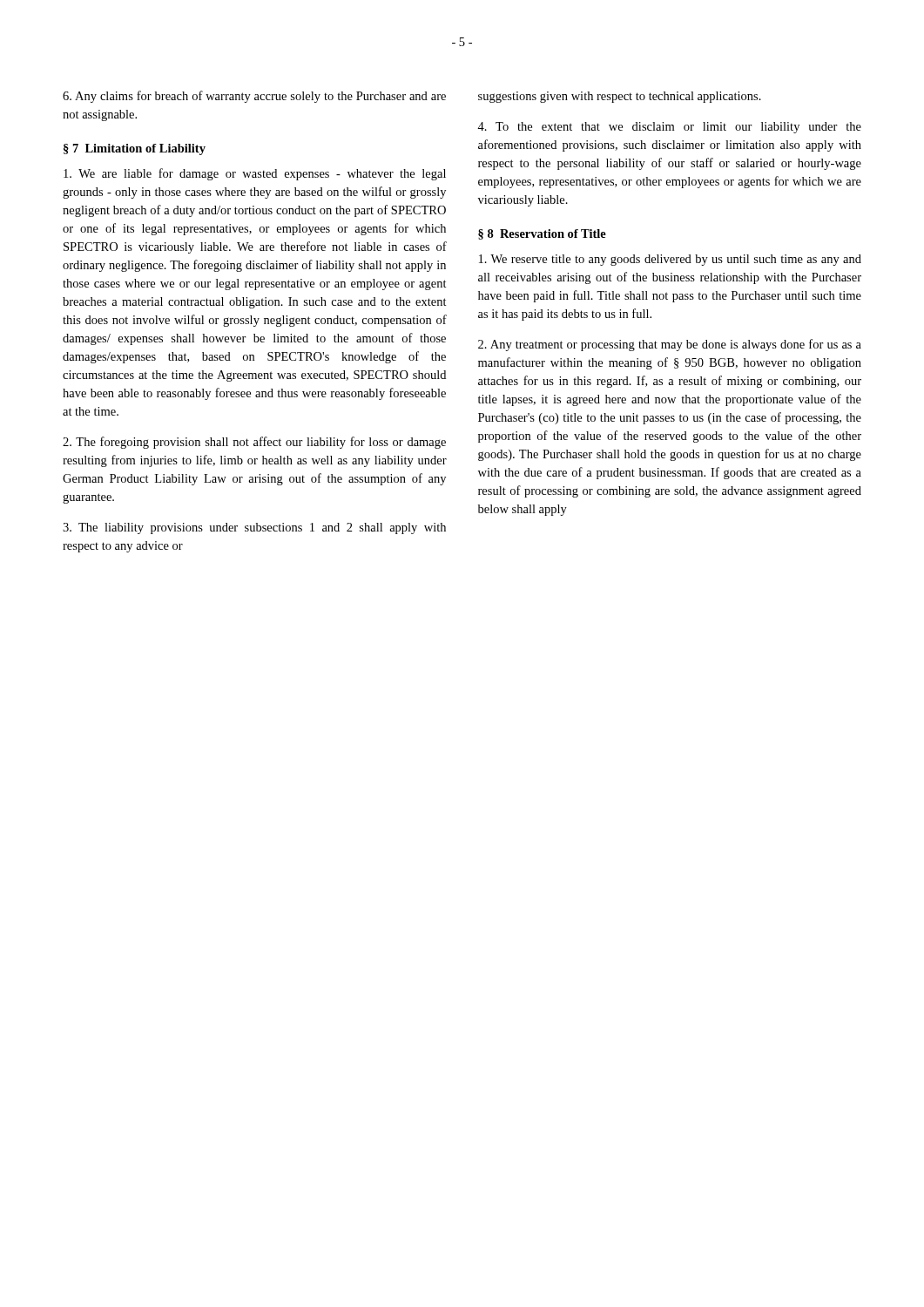Select the region starting "We are liable for damage or wasted"
Screen dimensions: 1307x924
(x=255, y=293)
